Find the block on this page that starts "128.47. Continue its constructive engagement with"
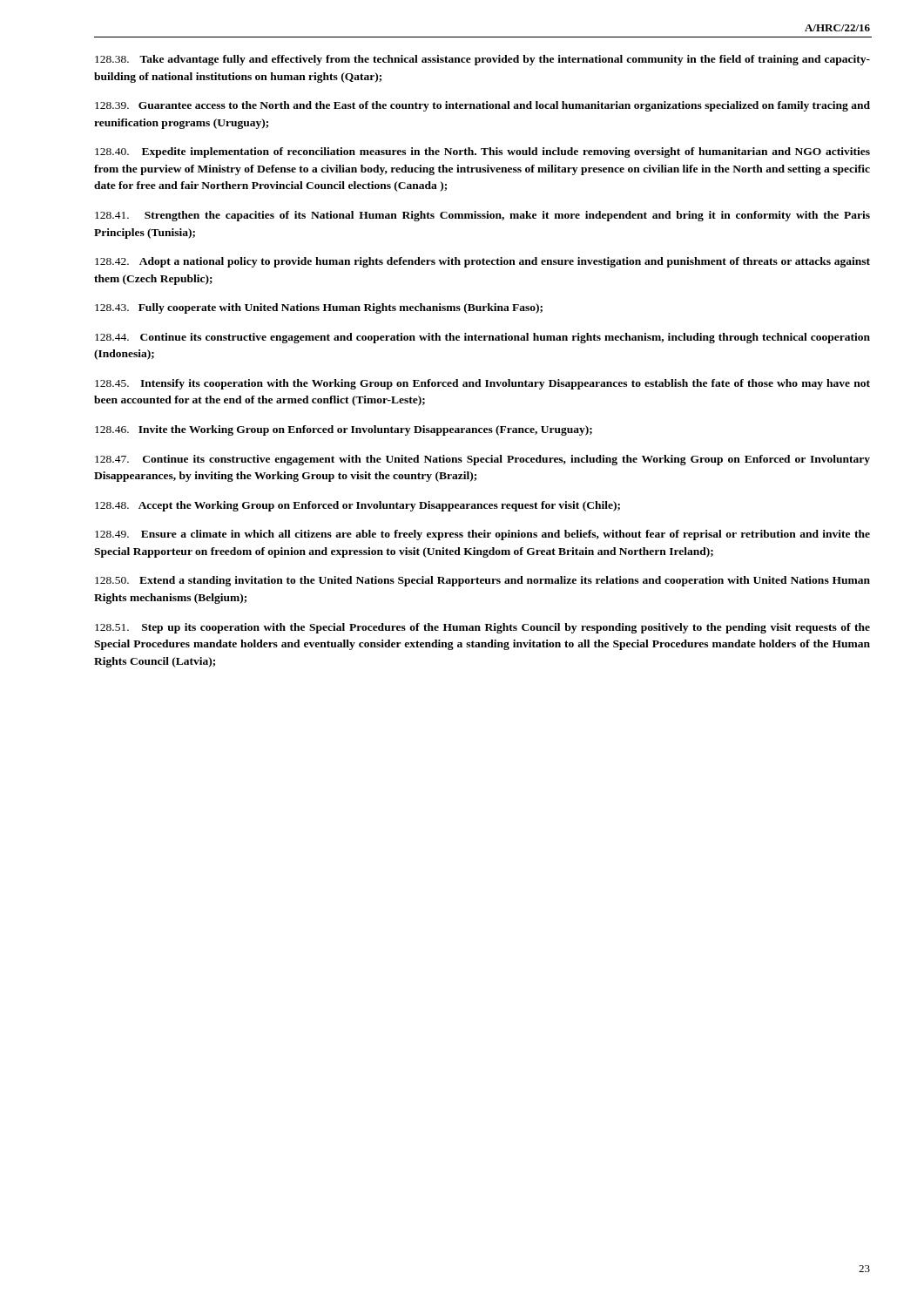The height and width of the screenshot is (1307, 924). tap(482, 467)
